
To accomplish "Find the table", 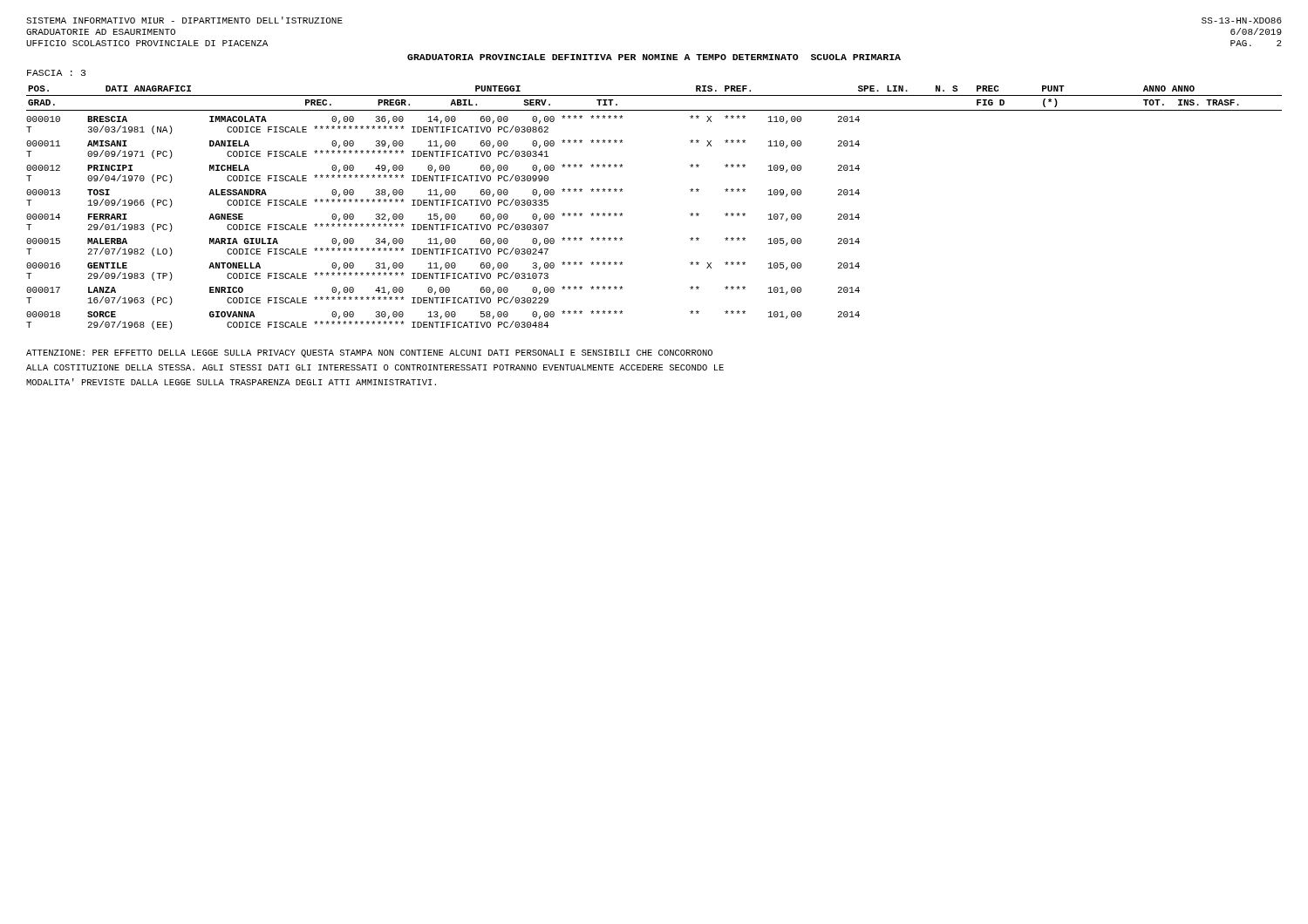I will (654, 207).
